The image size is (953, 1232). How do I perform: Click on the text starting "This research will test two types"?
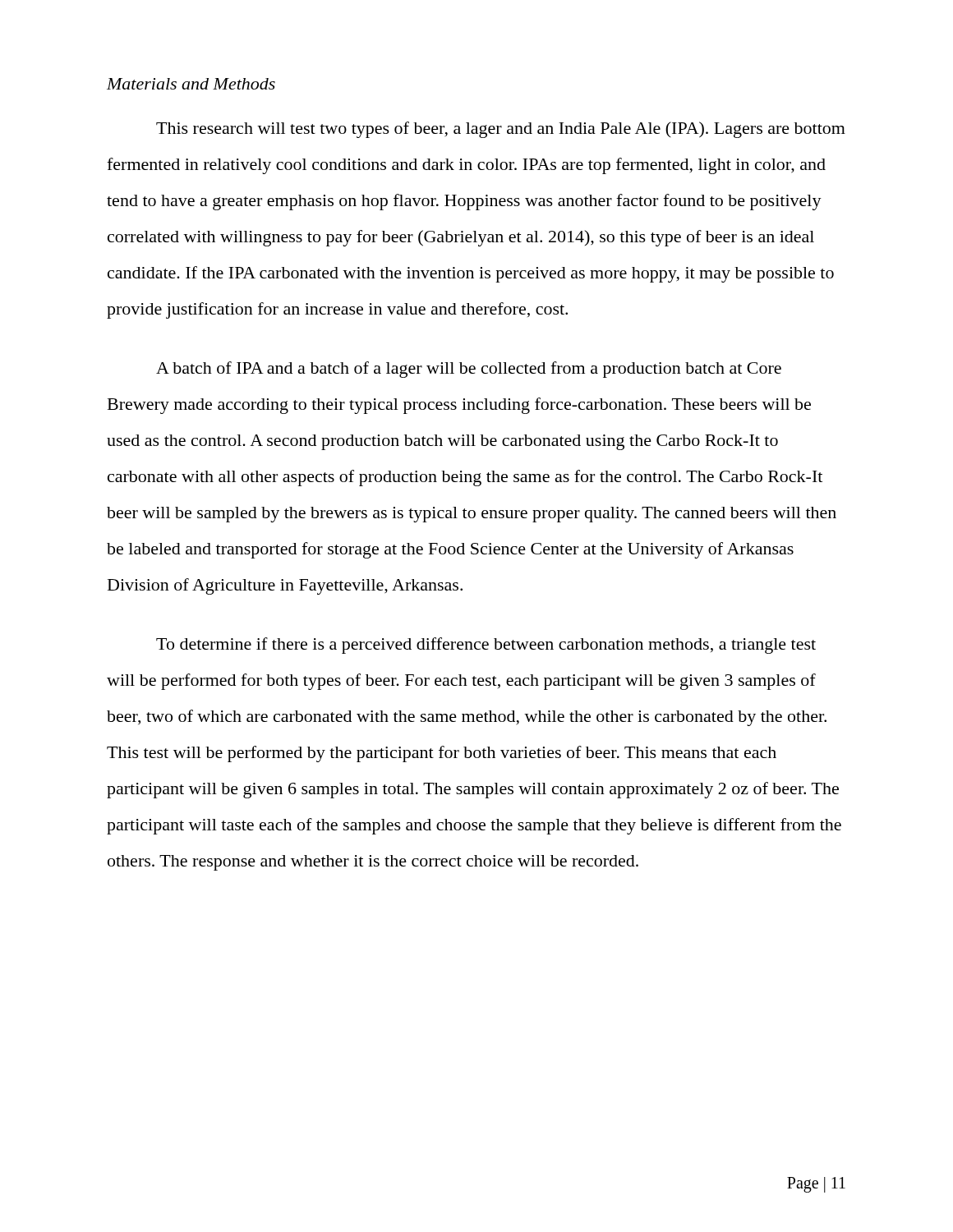pyautogui.click(x=476, y=218)
